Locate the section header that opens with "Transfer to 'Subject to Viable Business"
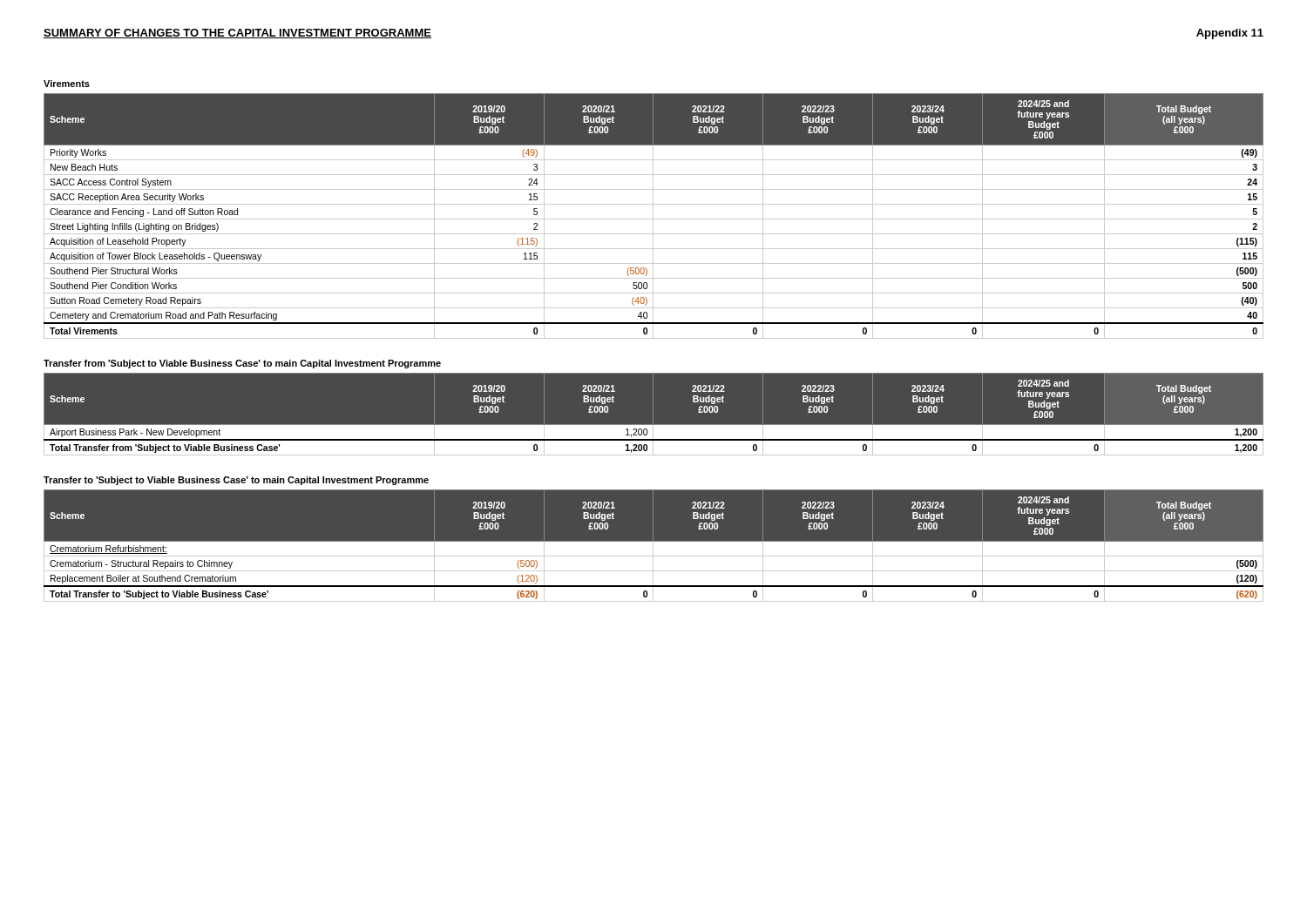Image resolution: width=1307 pixels, height=924 pixels. point(236,480)
